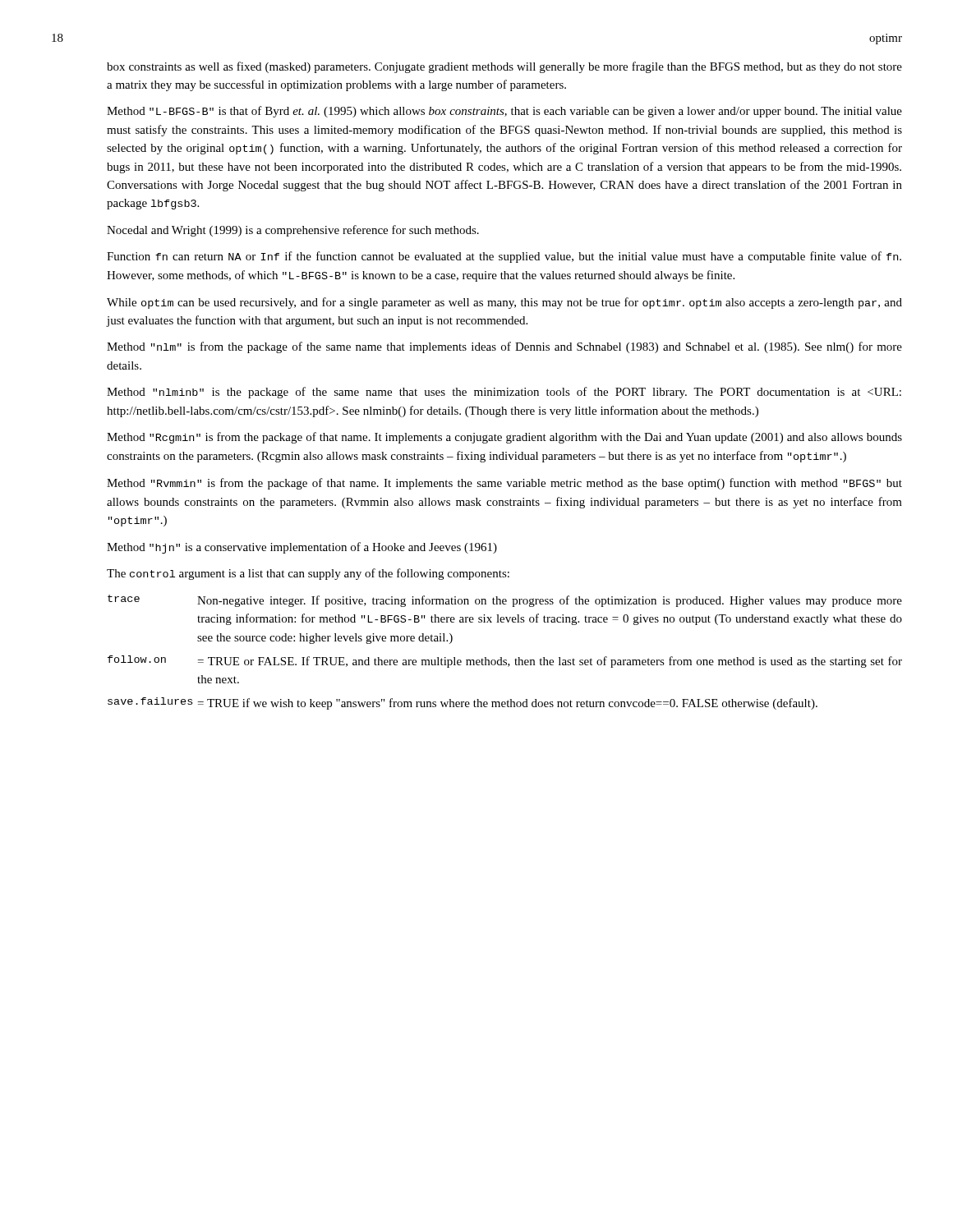This screenshot has width=953, height=1232.
Task: Locate the element starting "save.failures = TRUE if we"
Action: point(504,703)
